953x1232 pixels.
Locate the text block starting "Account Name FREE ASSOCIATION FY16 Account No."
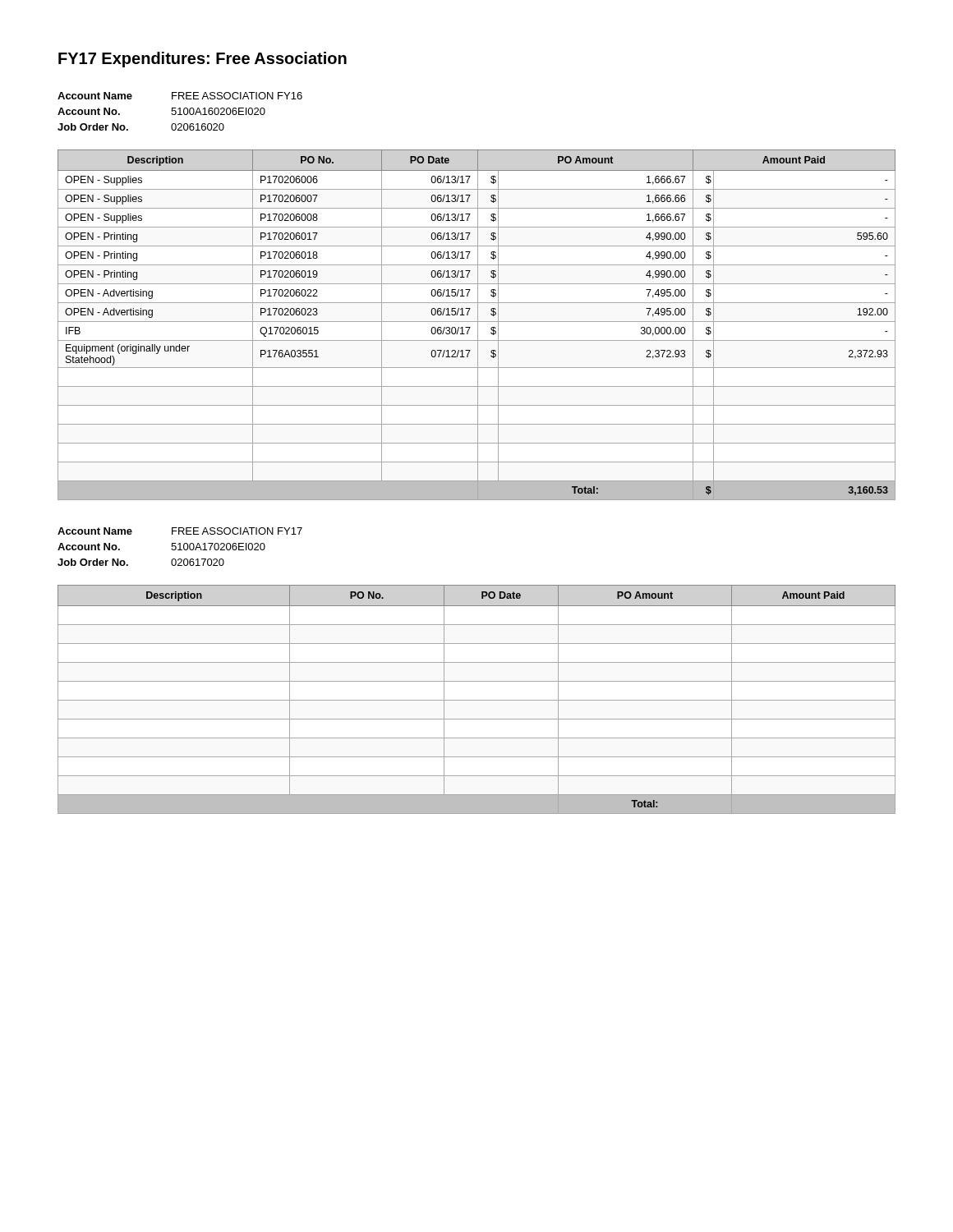pos(183,111)
